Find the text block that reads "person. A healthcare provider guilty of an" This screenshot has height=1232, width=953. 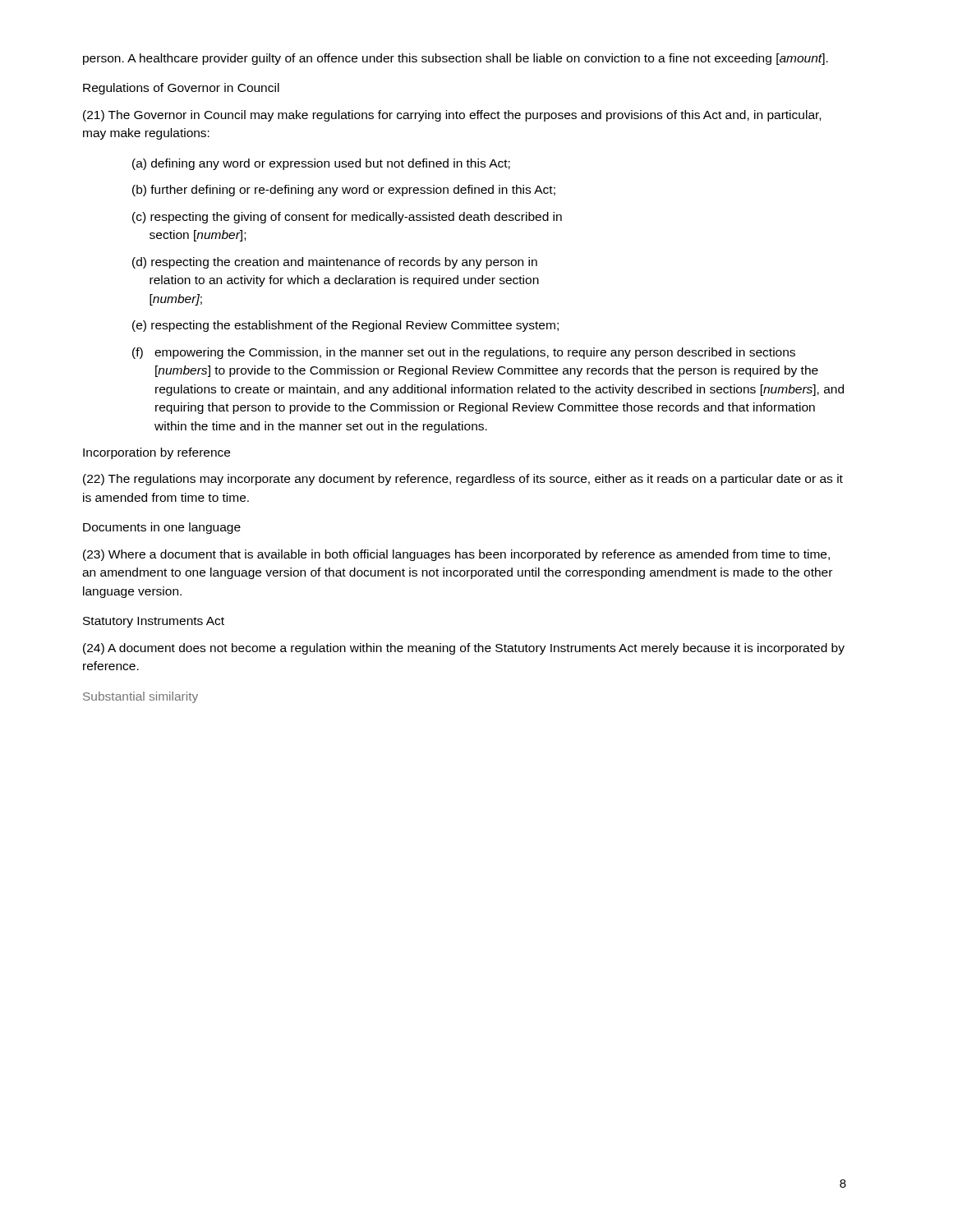[x=455, y=58]
